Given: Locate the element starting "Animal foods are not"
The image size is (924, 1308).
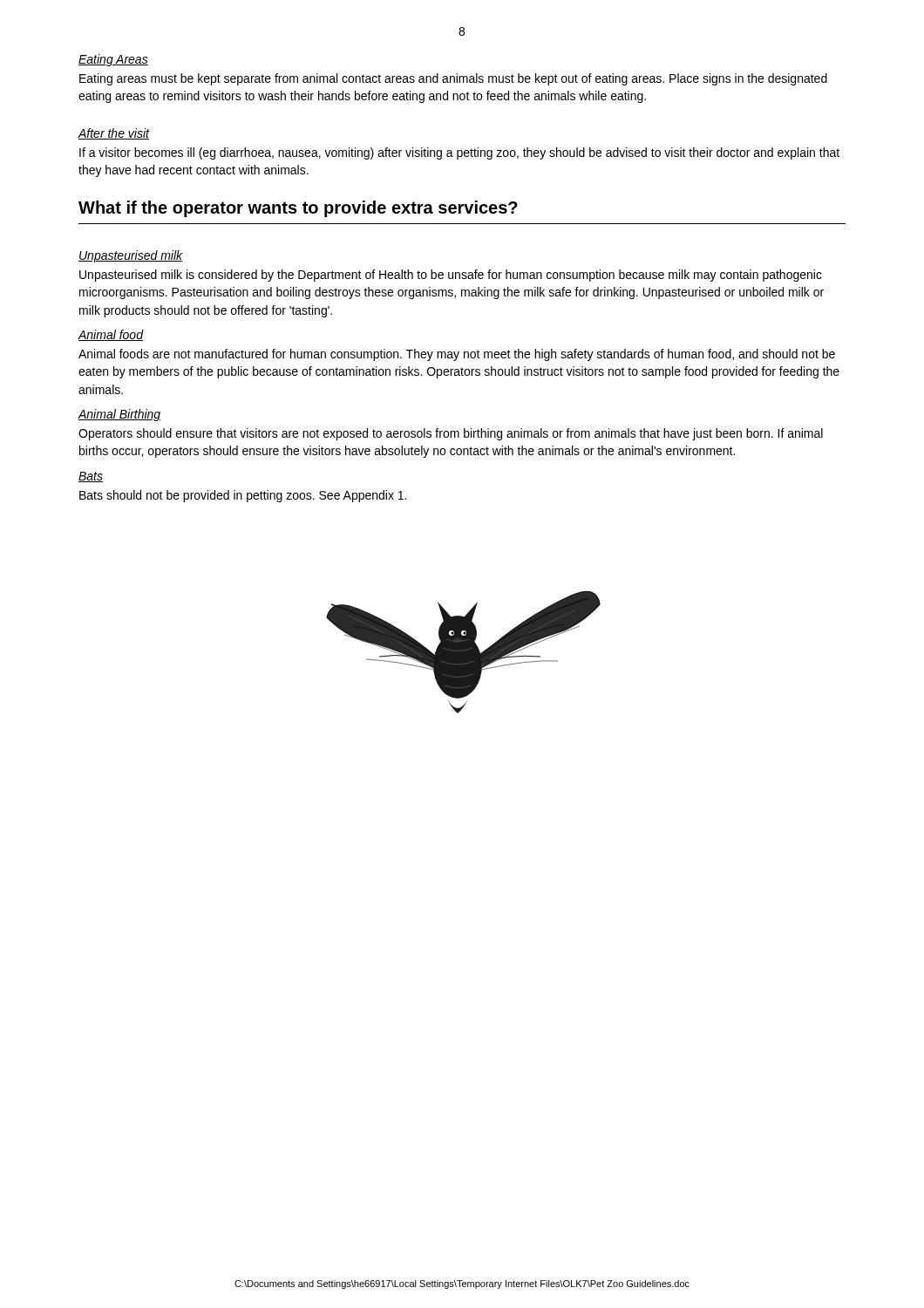Looking at the screenshot, I should point(459,372).
